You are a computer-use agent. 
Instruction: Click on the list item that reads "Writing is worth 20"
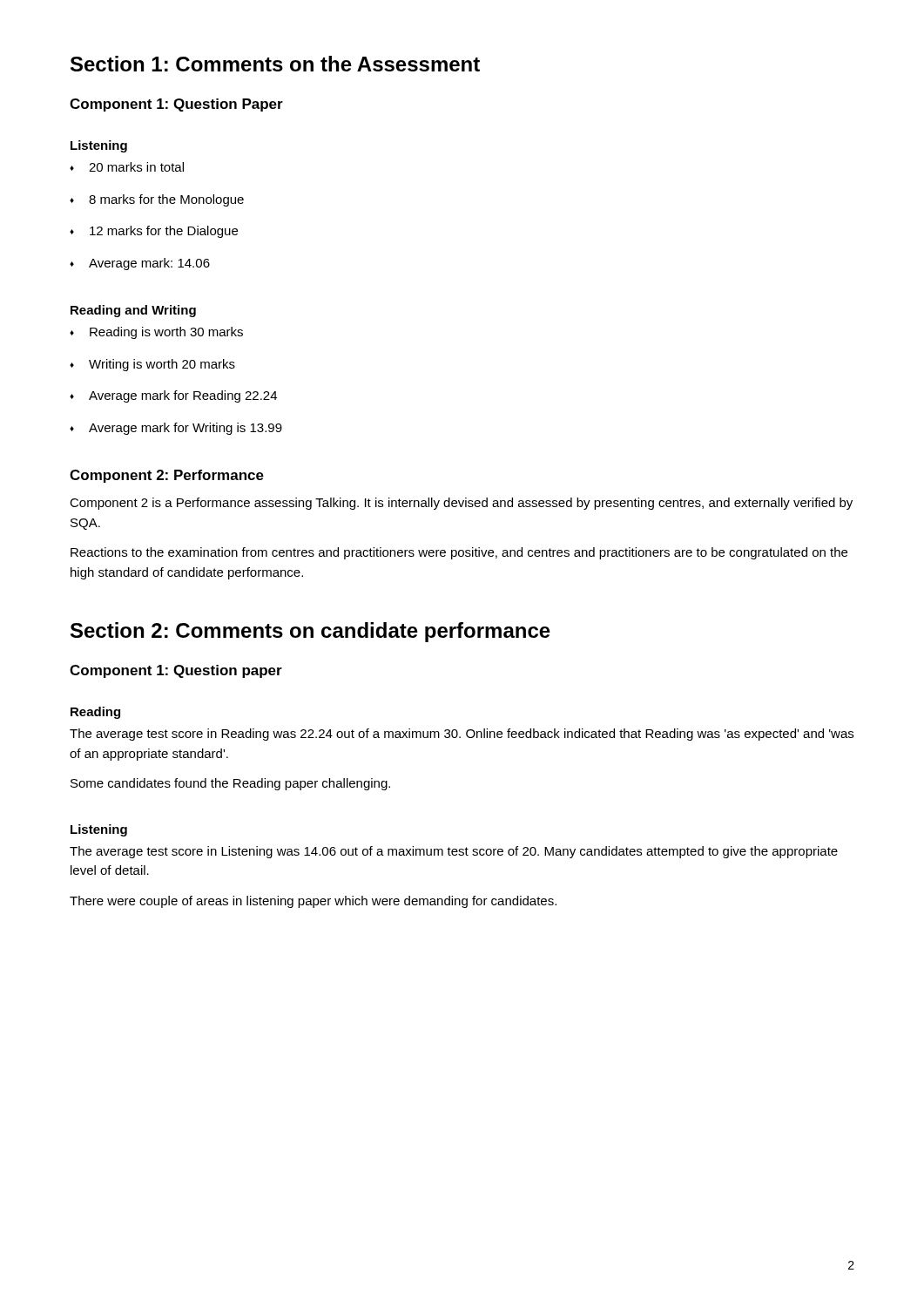(152, 365)
